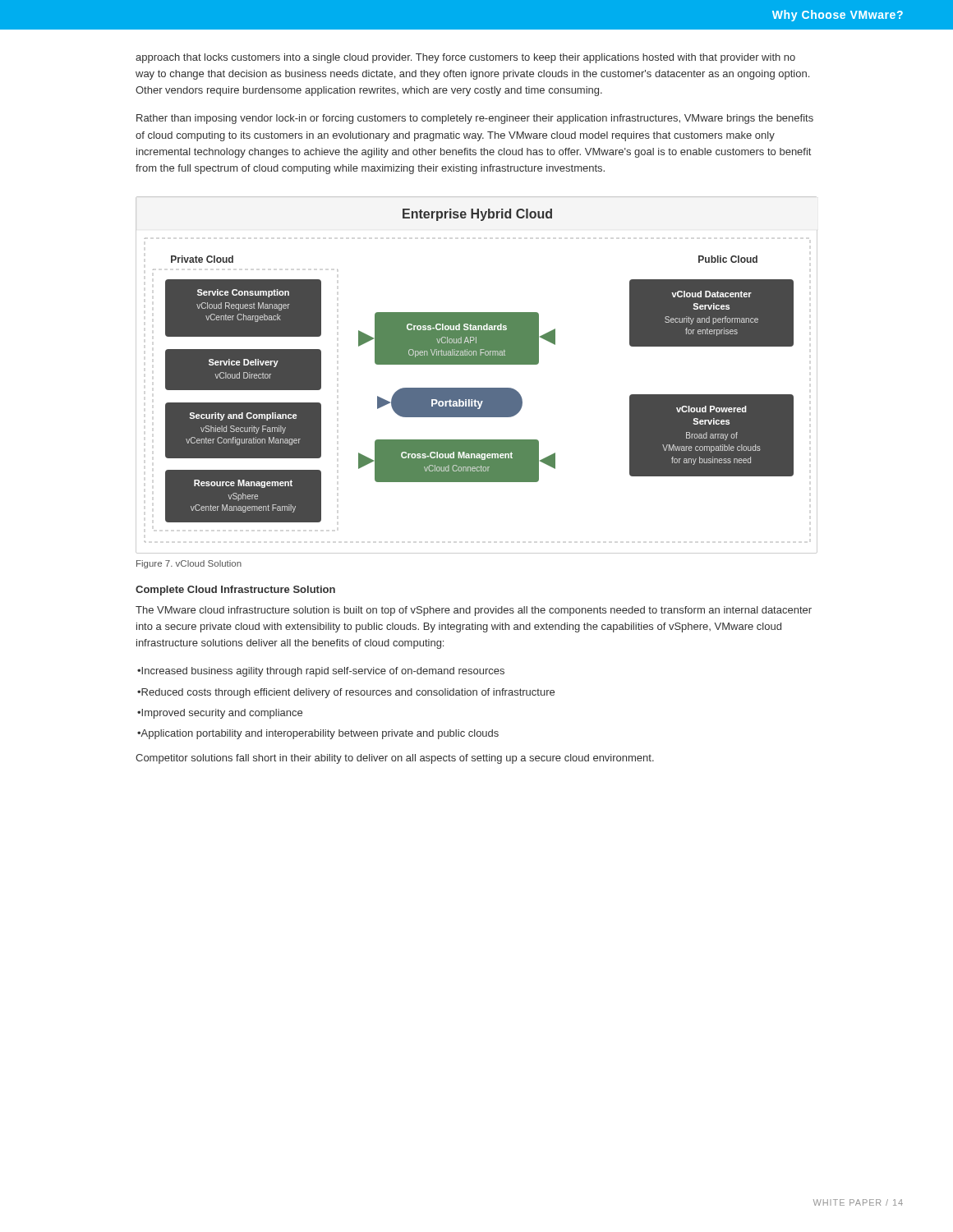Click the passage that begins "•Application portability and"
The height and width of the screenshot is (1232, 953).
click(318, 733)
